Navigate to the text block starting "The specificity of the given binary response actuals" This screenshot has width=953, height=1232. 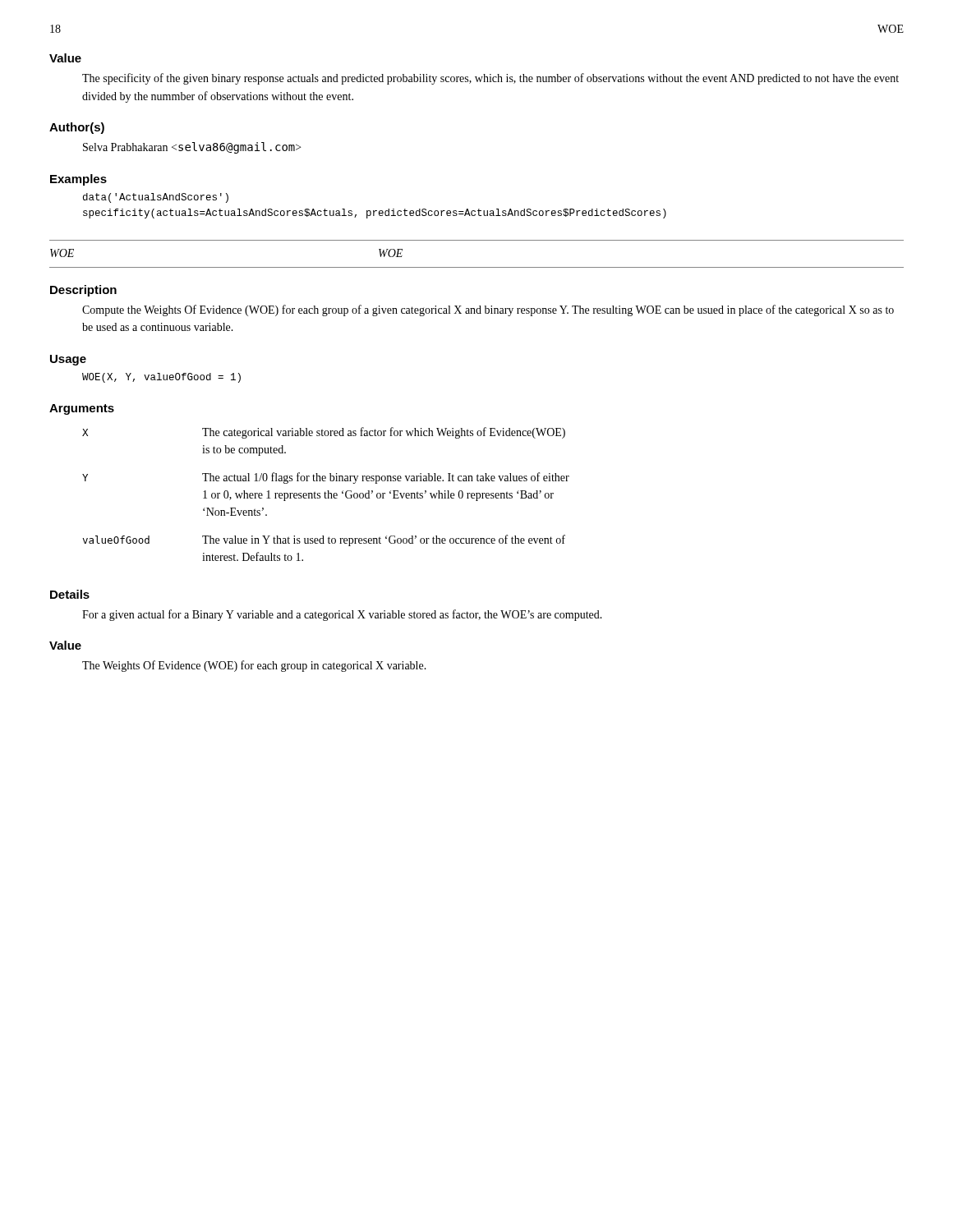[491, 87]
